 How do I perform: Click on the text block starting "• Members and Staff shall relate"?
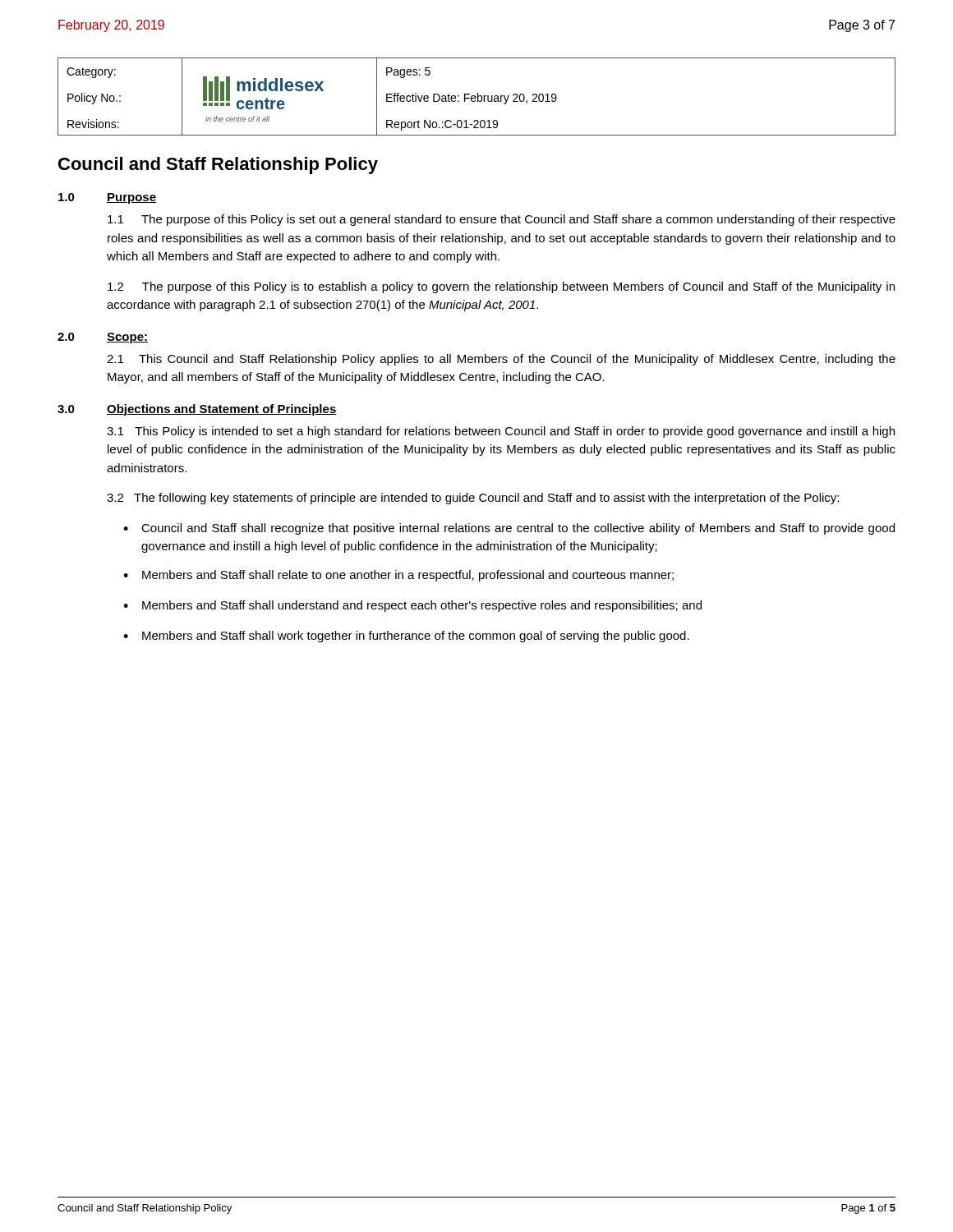coord(509,576)
